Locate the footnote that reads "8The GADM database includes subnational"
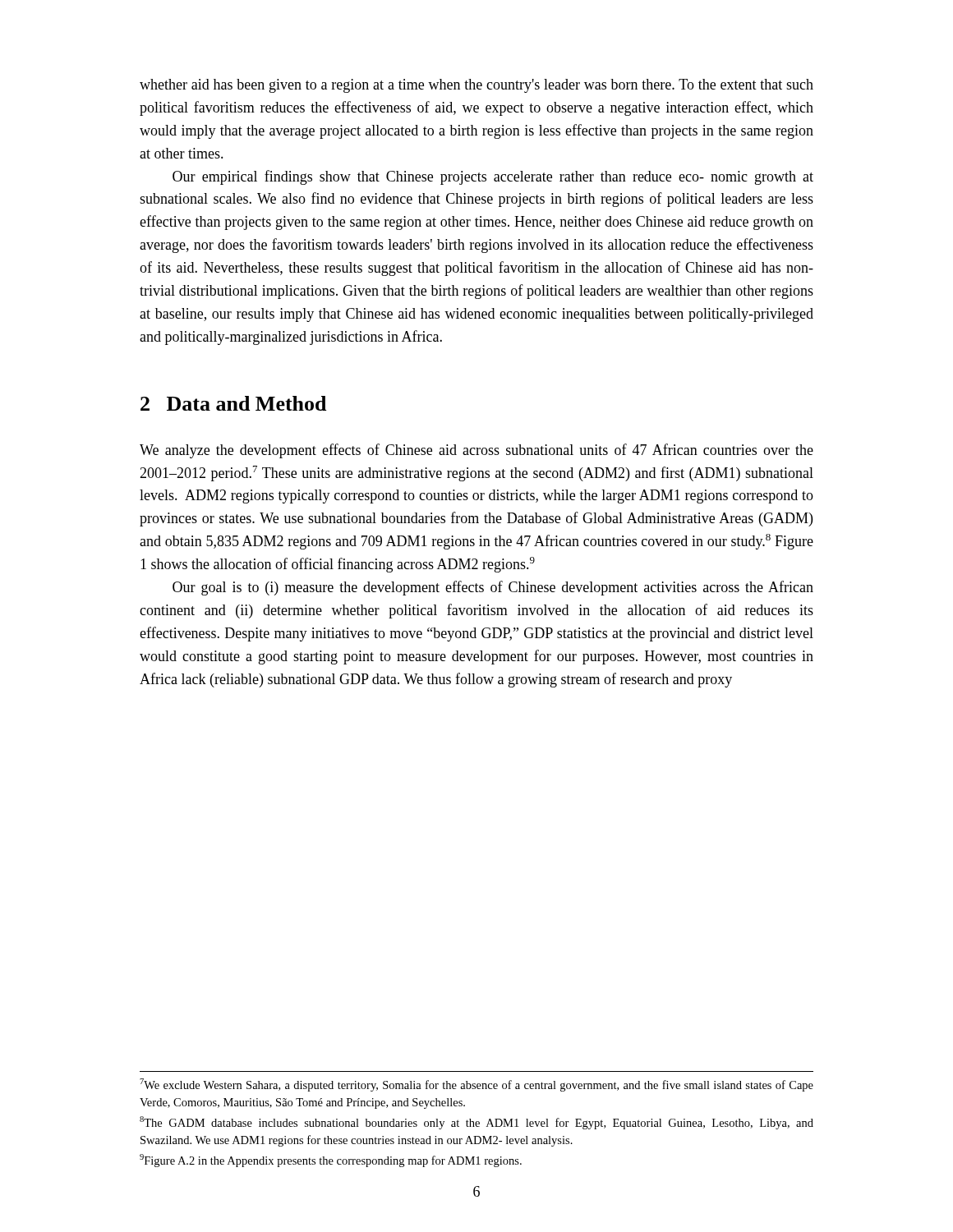The image size is (953, 1232). [x=476, y=1131]
